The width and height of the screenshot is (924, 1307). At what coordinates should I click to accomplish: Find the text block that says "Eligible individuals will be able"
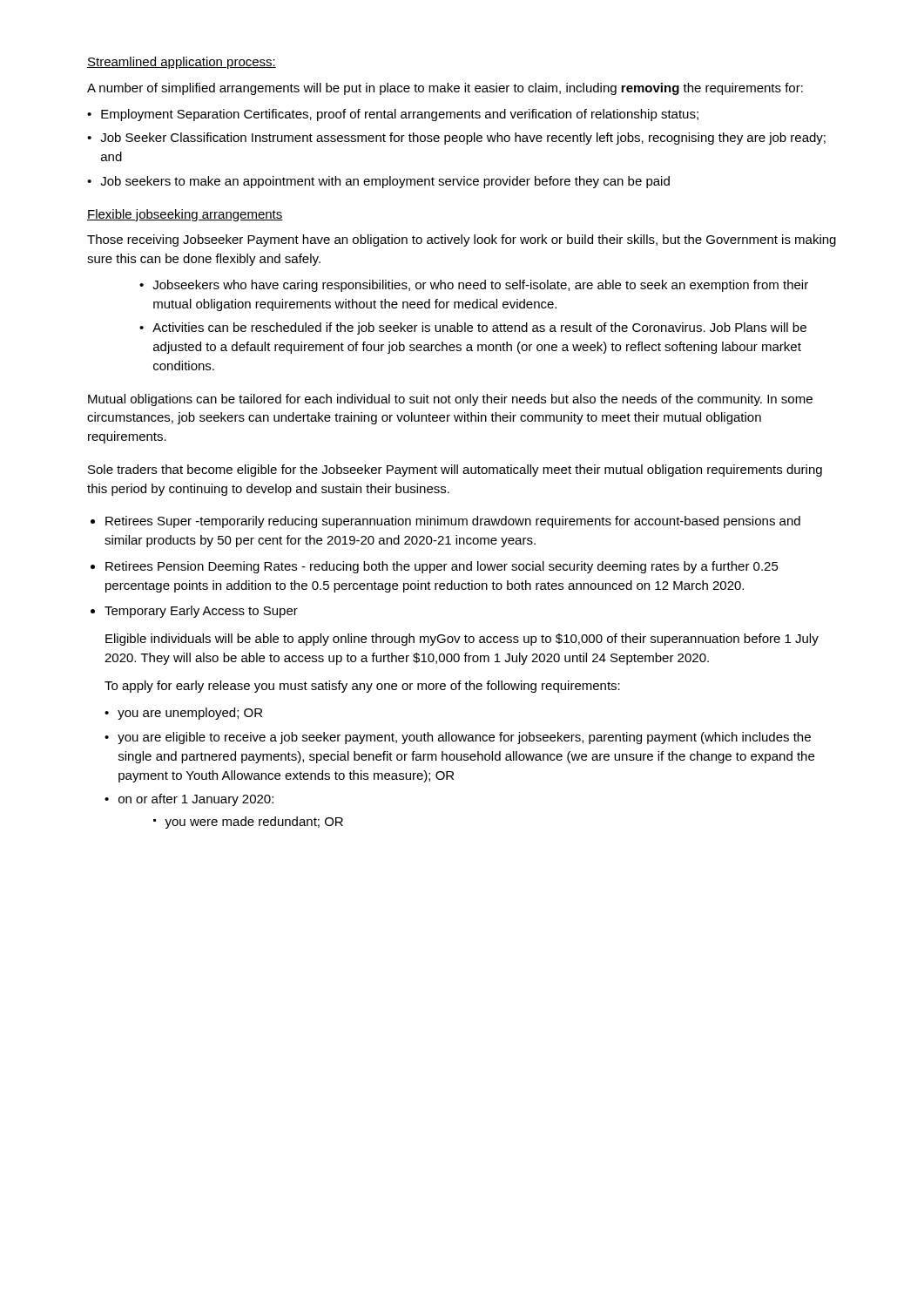(461, 648)
